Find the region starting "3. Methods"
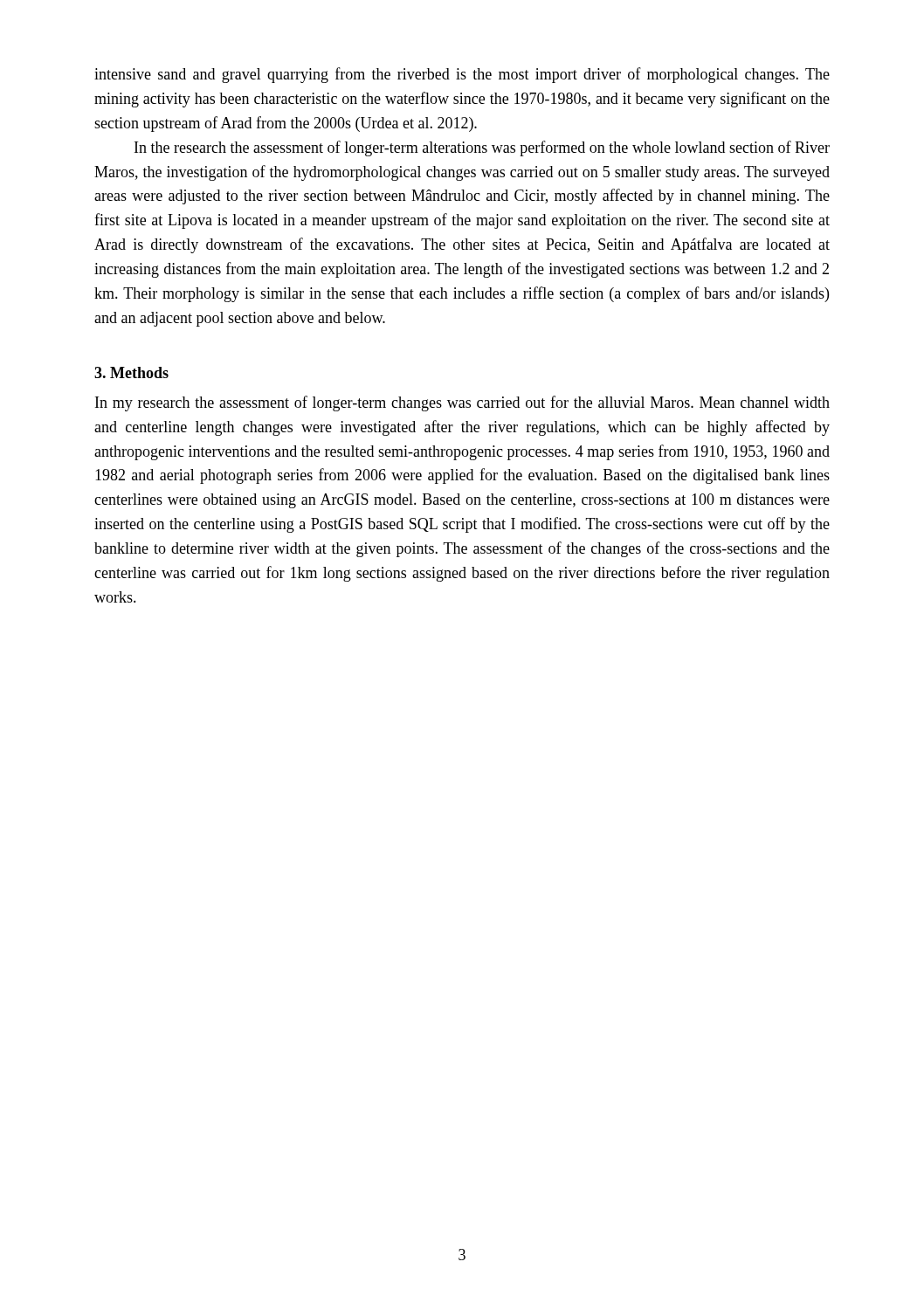Screen dimensions: 1310x924 point(131,373)
